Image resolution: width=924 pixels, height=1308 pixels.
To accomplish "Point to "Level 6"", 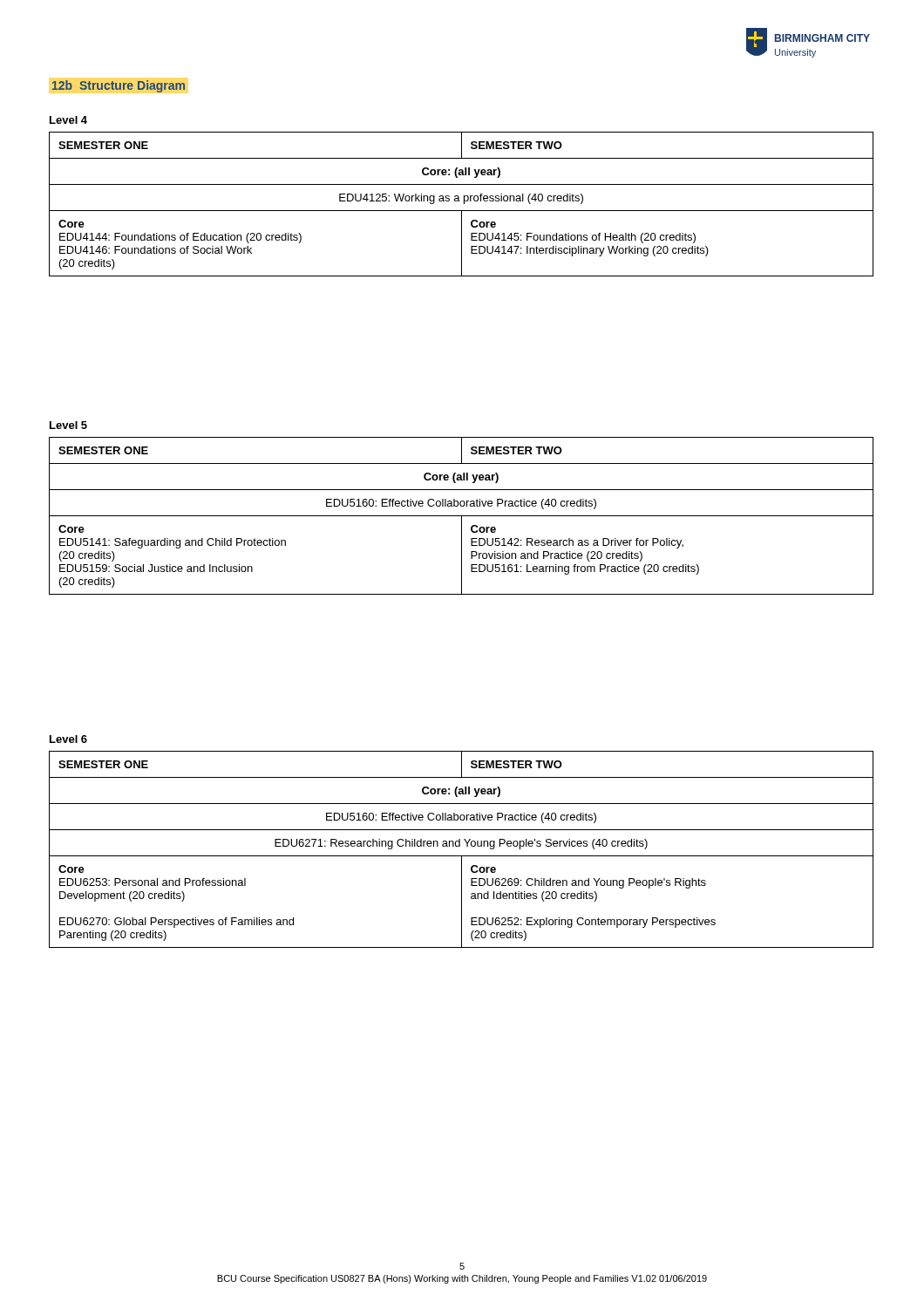I will [68, 739].
